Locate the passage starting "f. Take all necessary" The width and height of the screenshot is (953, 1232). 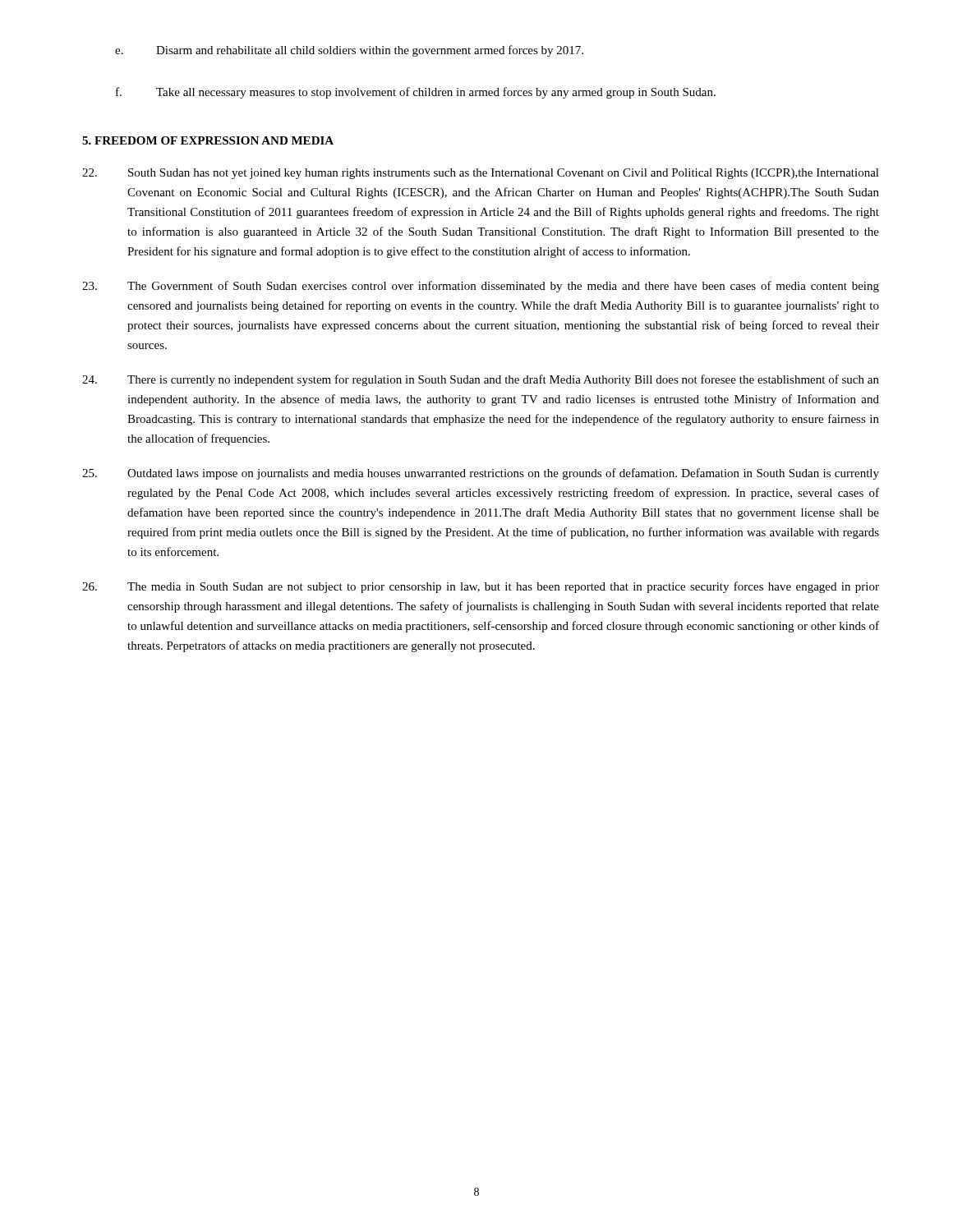[481, 92]
